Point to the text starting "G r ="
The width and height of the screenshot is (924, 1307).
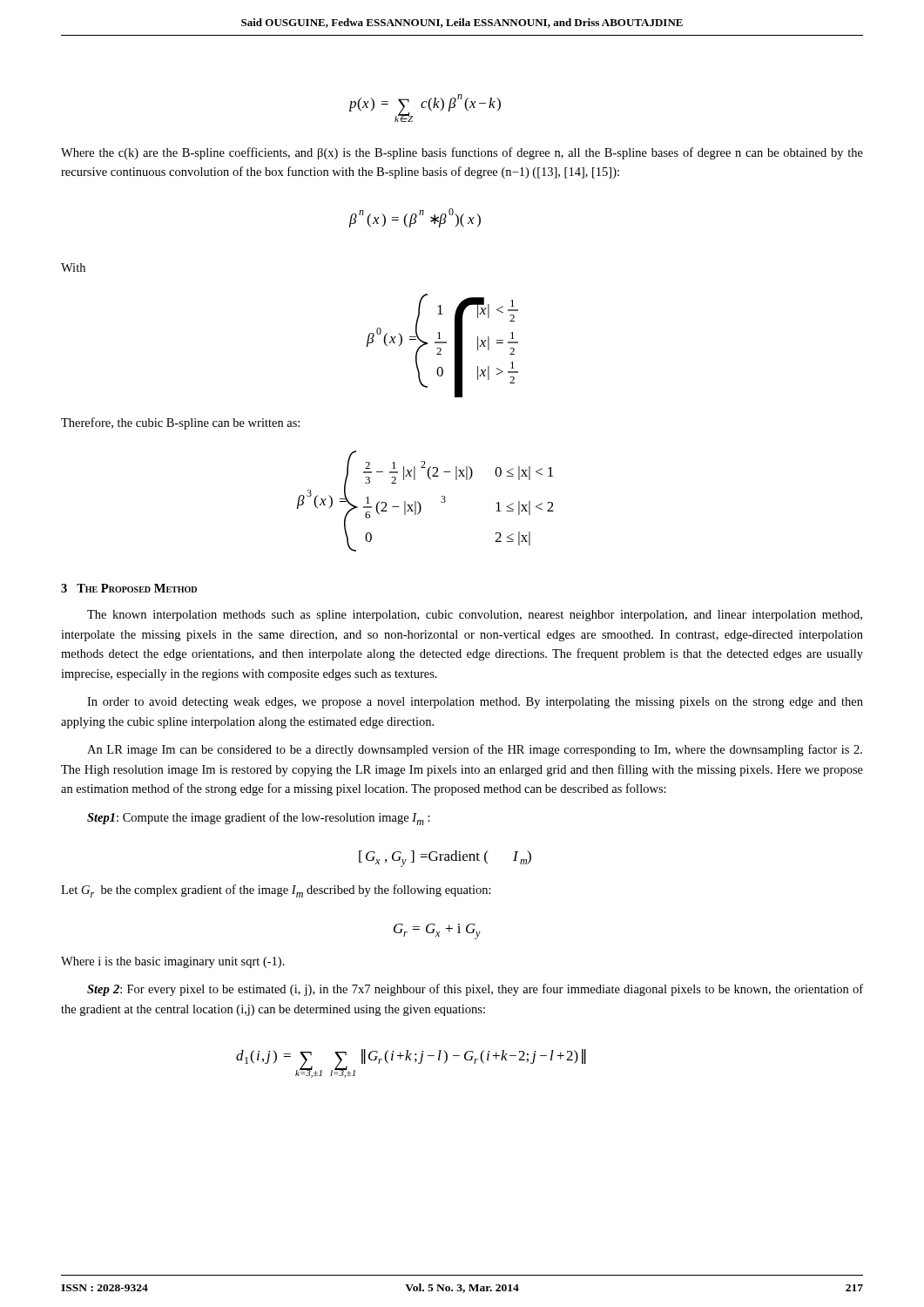462,927
